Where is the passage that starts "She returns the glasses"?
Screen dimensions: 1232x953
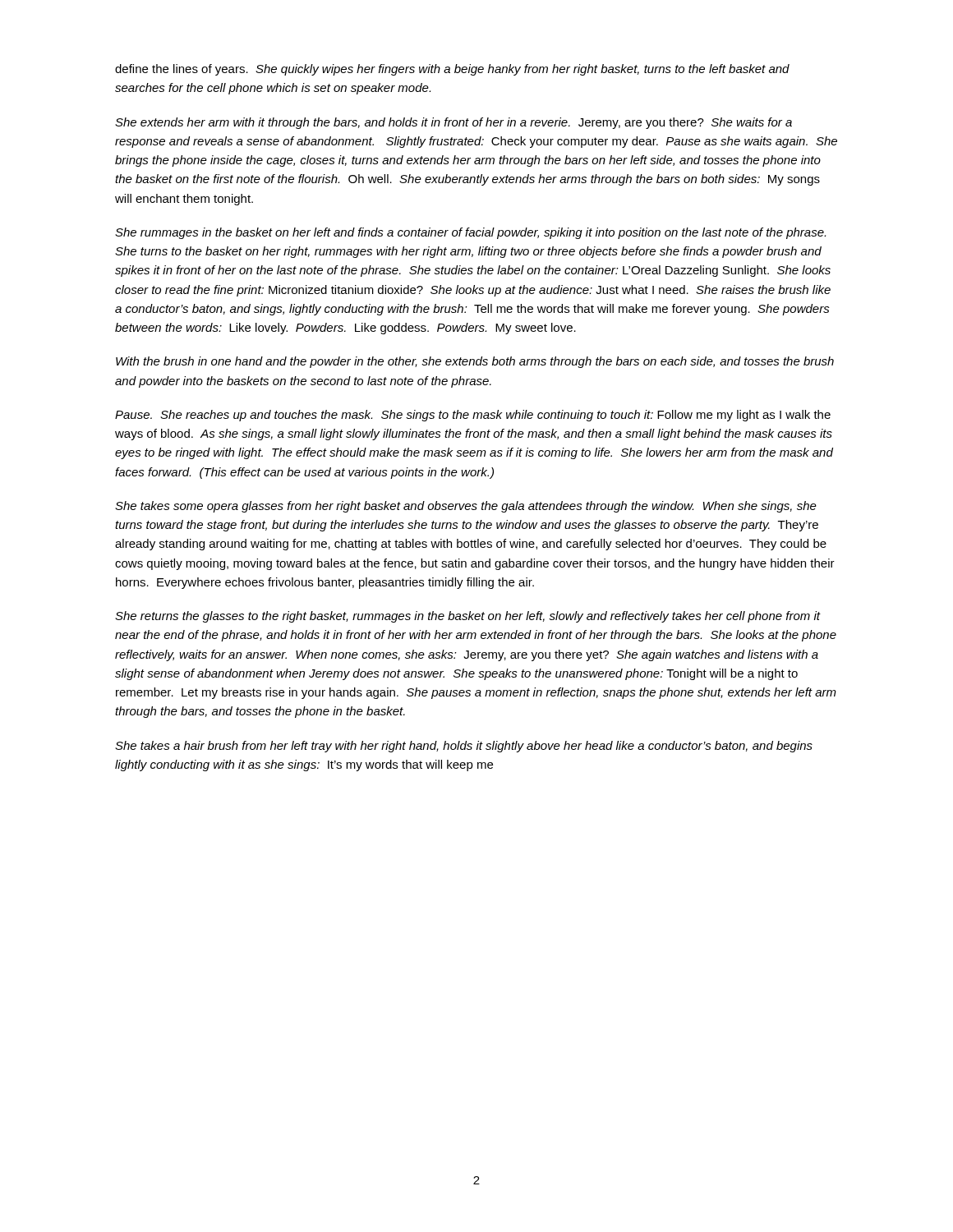476,663
